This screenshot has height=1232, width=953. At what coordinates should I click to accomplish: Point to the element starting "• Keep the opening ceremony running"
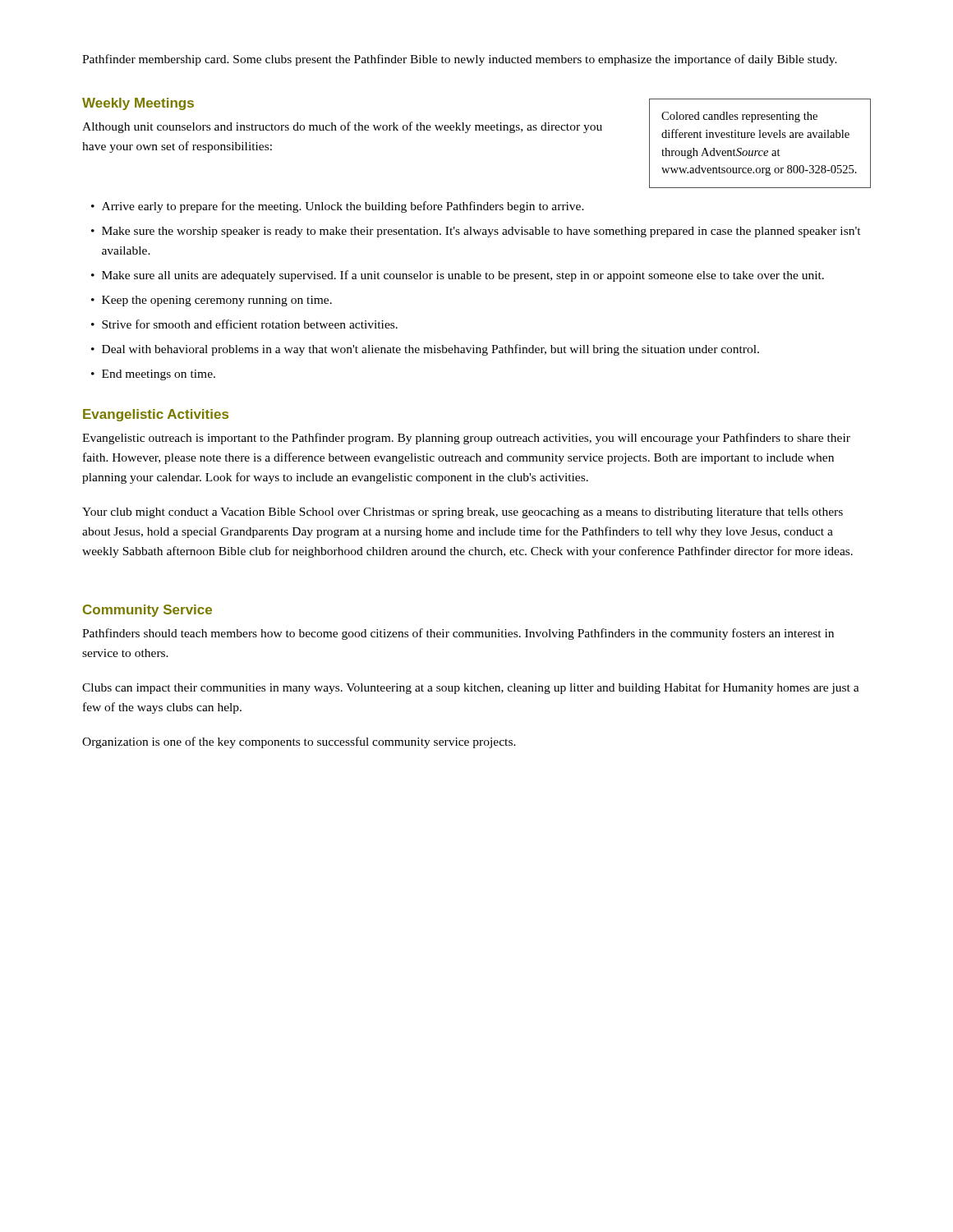click(x=212, y=301)
